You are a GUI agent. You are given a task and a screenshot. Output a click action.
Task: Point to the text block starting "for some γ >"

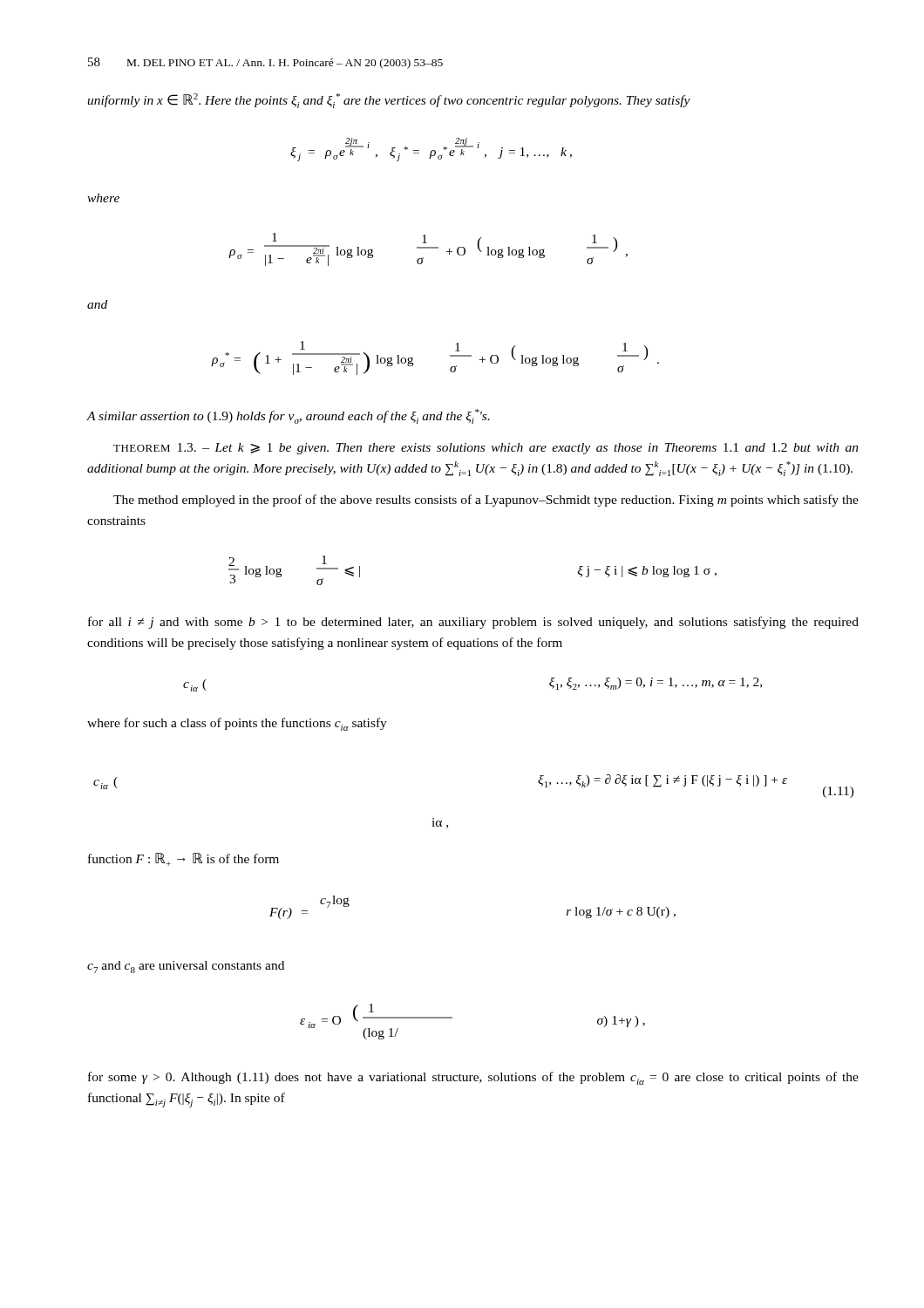tap(473, 1088)
